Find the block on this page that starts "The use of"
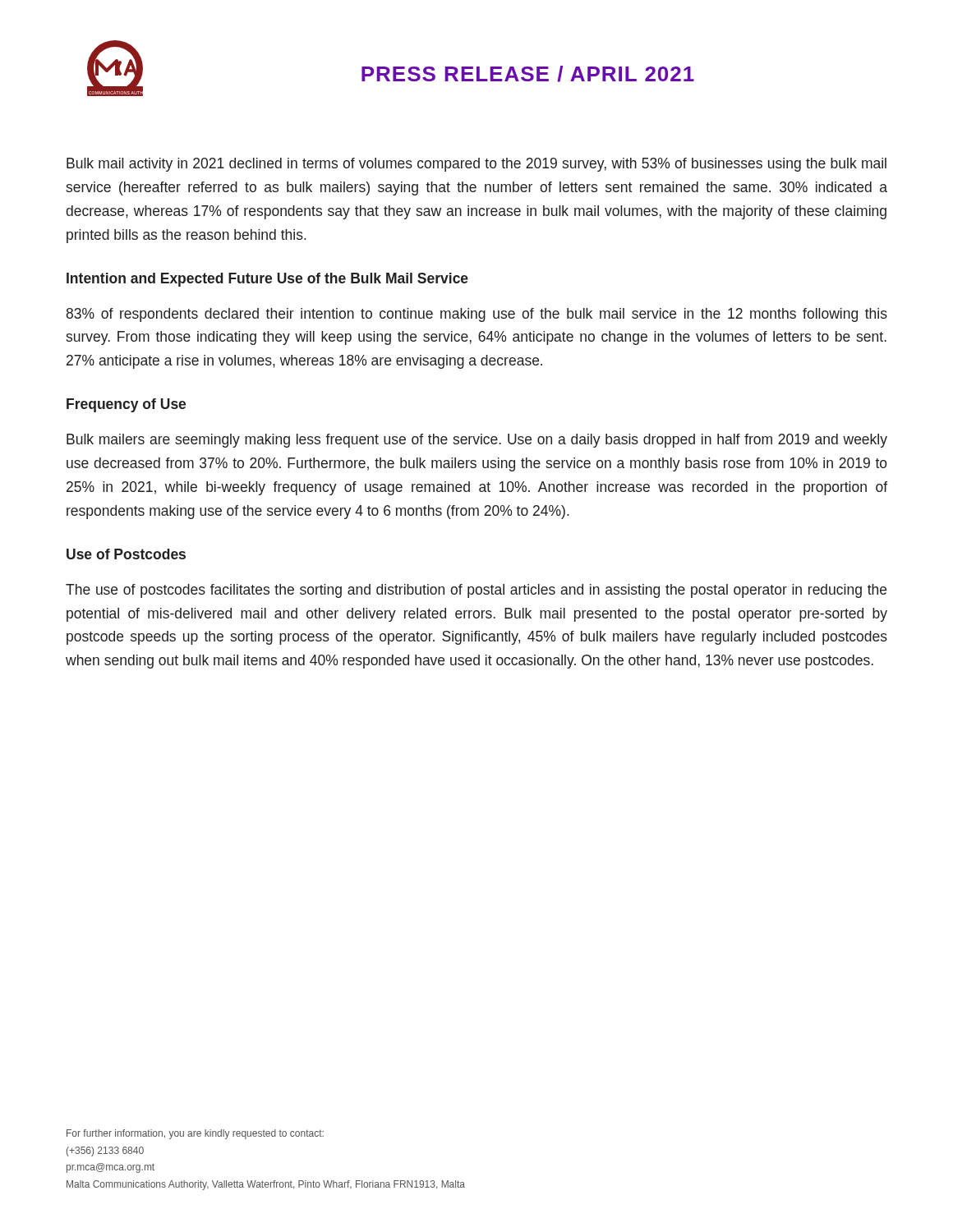 coord(476,625)
